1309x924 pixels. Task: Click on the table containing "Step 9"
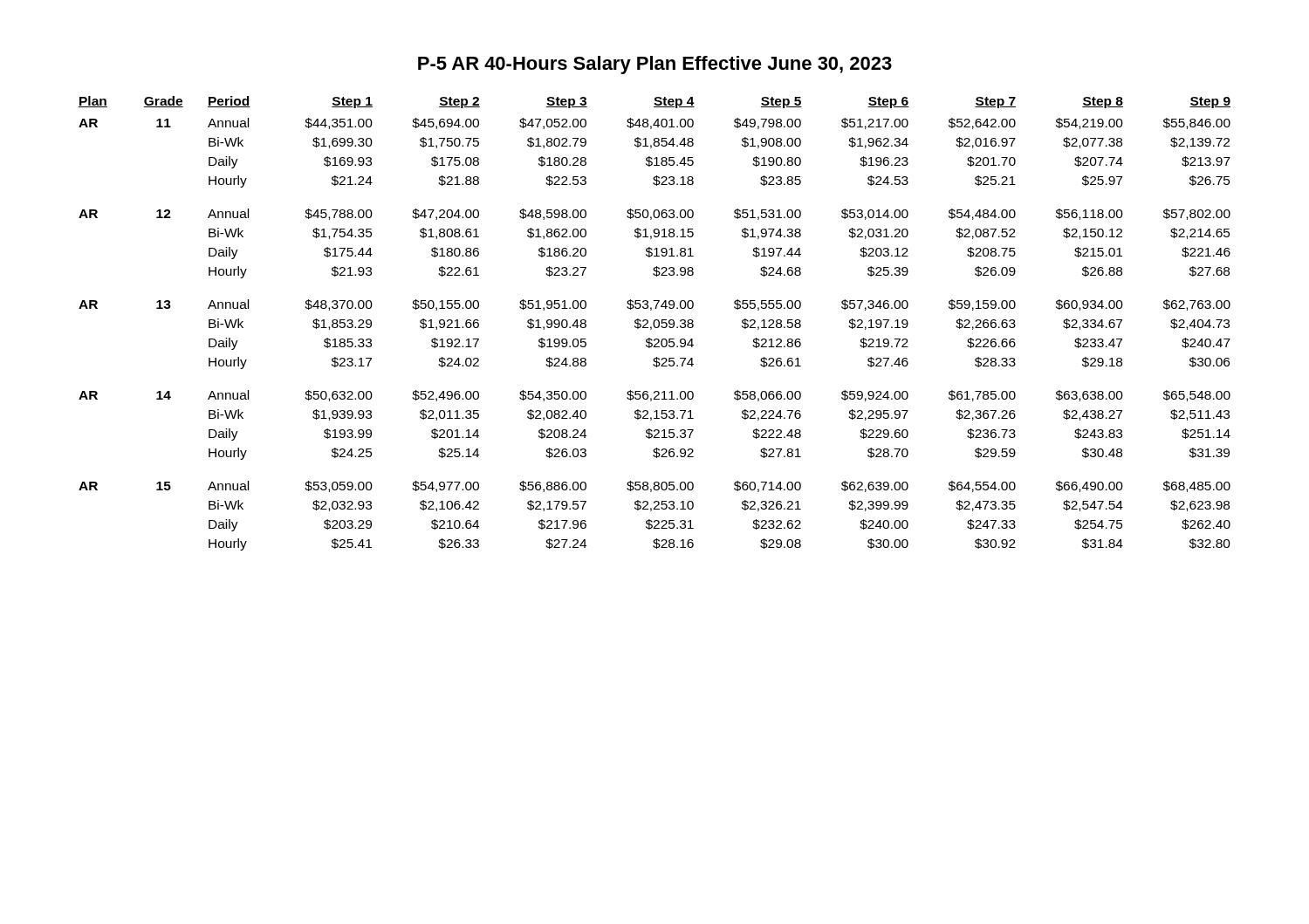[x=654, y=322]
